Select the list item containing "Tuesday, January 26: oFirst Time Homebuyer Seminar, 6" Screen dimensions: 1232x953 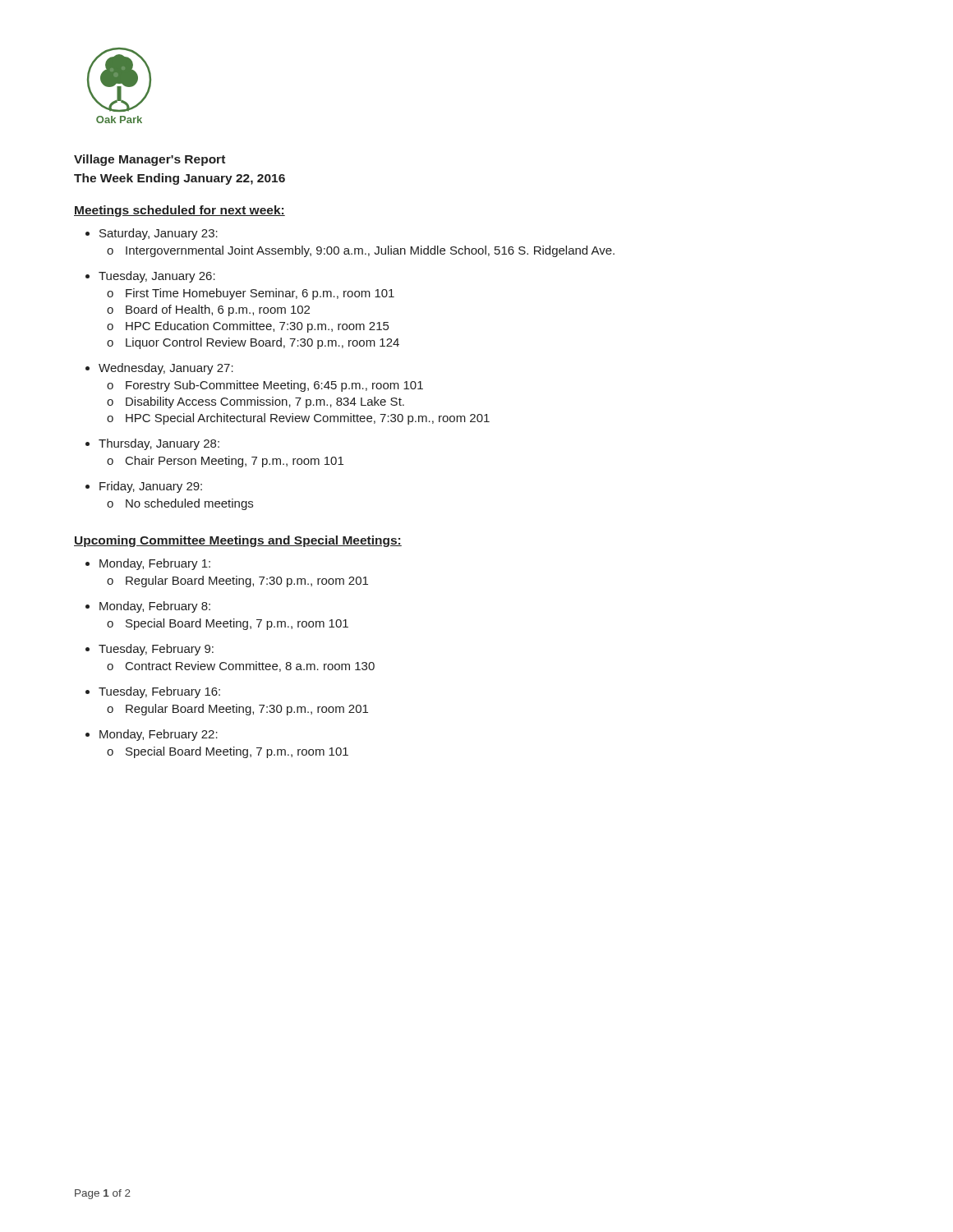pos(157,277)
